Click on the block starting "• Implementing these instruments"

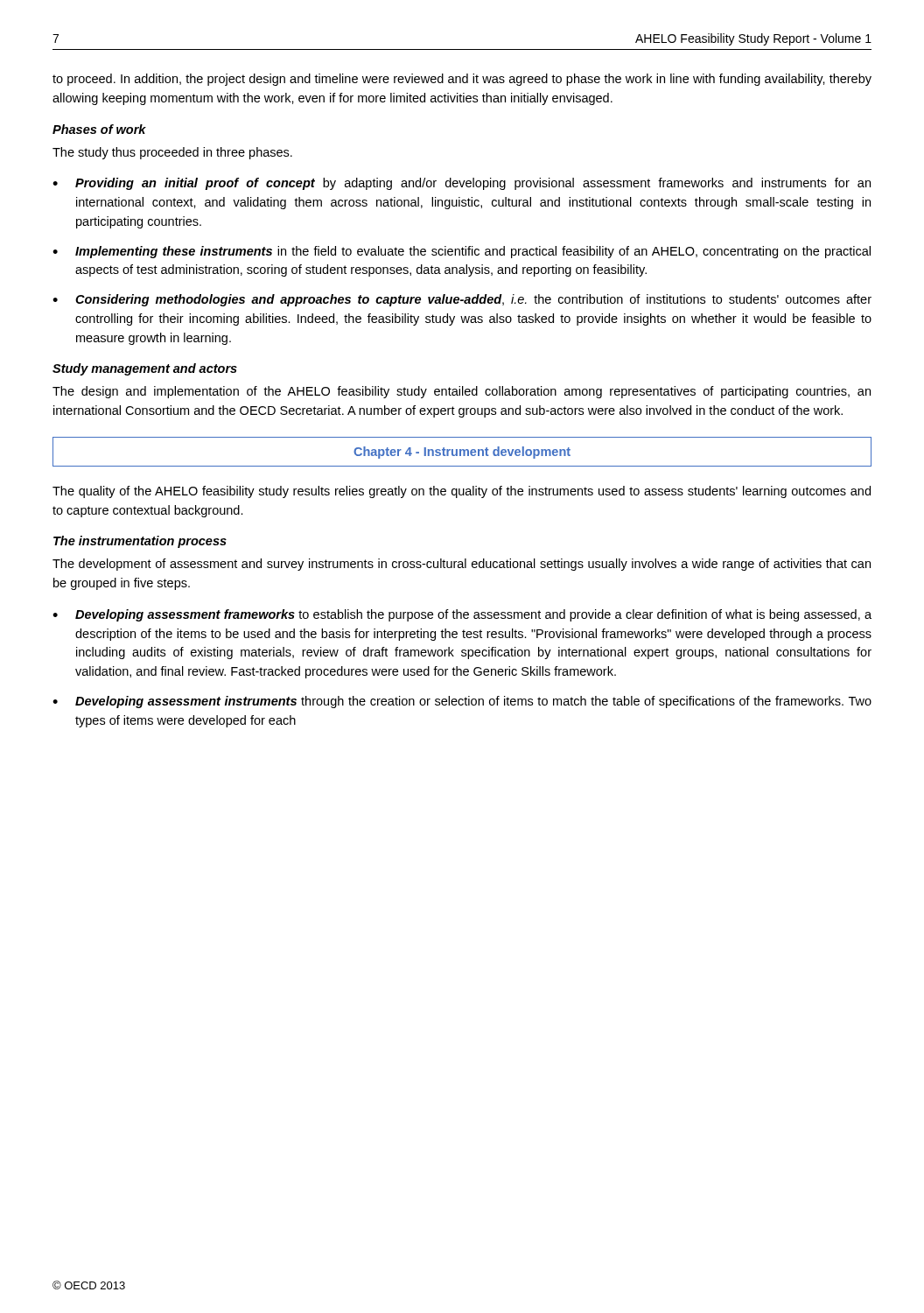462,261
